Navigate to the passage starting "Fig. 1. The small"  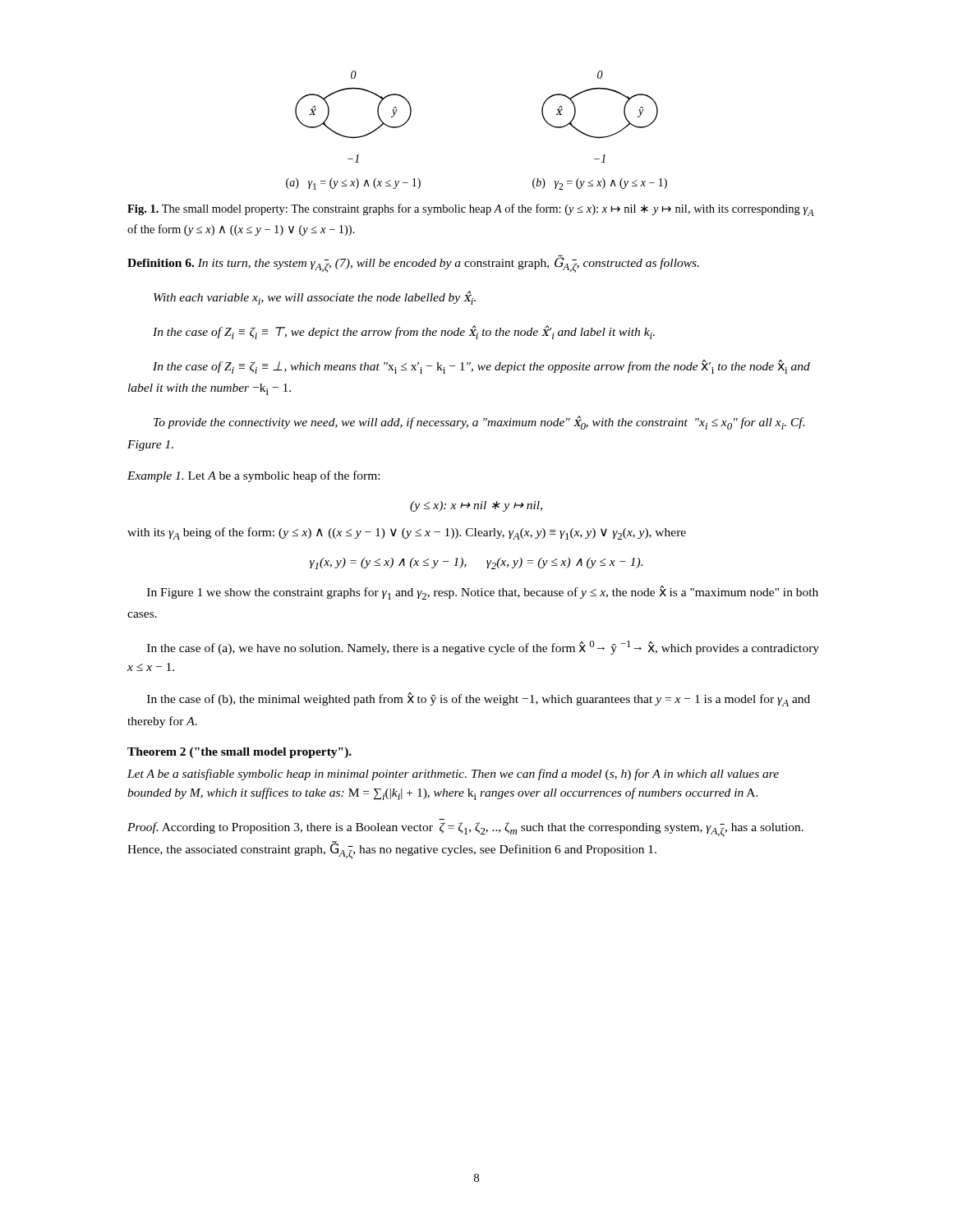click(471, 219)
